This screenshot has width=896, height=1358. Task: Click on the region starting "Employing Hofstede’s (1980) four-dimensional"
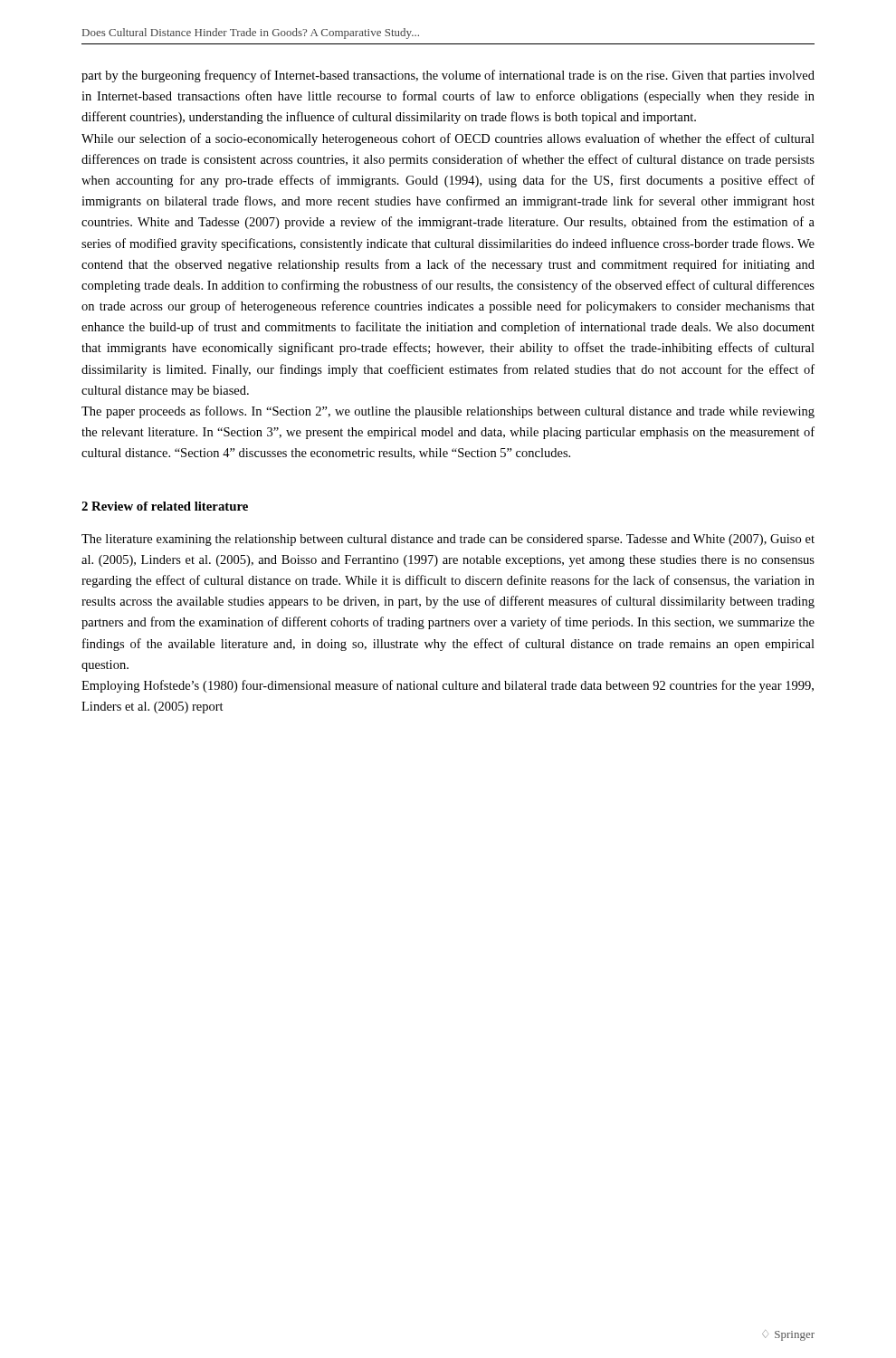tap(448, 696)
